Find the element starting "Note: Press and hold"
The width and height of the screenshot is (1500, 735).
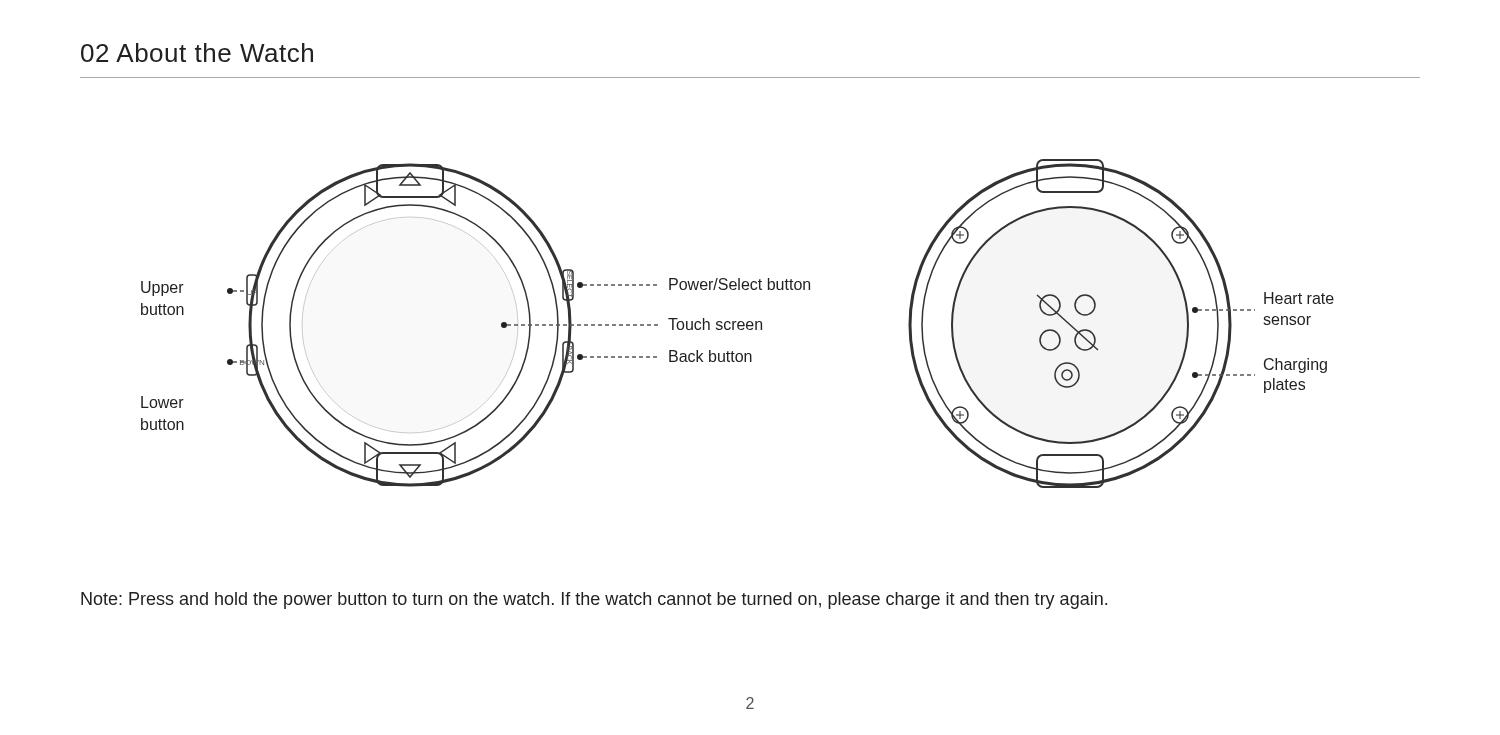pyautogui.click(x=594, y=599)
